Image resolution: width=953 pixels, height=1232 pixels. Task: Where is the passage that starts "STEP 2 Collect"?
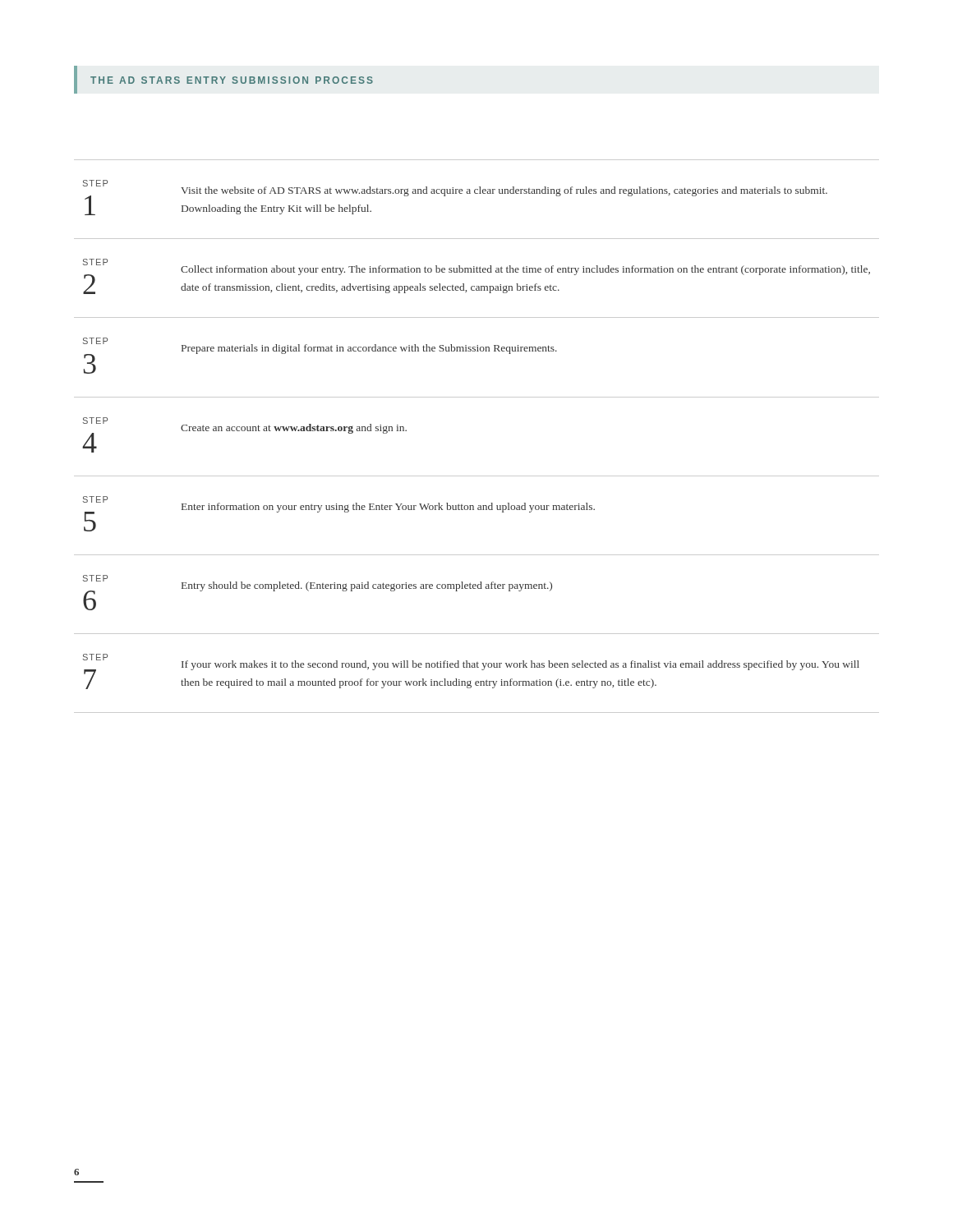click(476, 279)
